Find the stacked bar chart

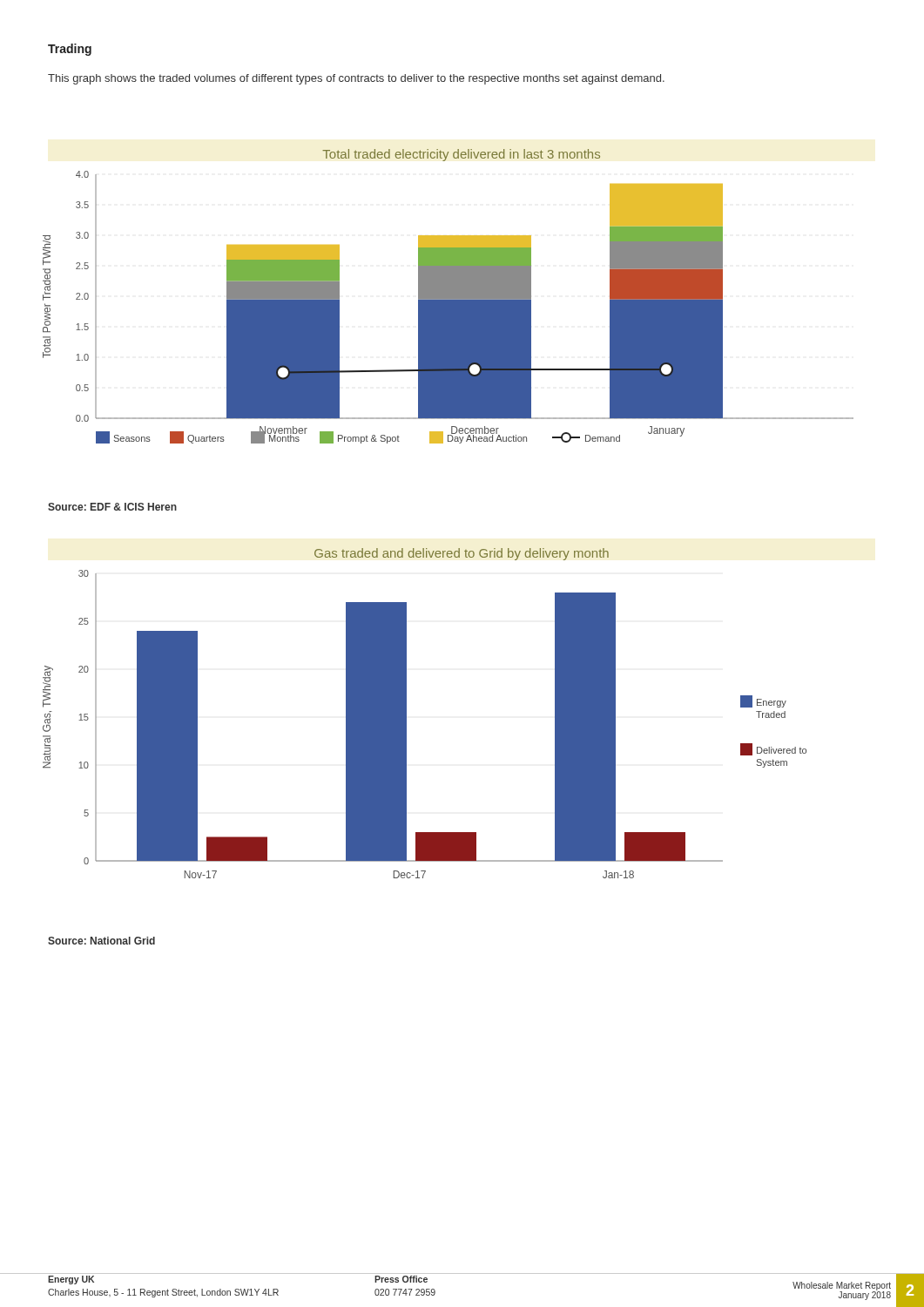[462, 329]
